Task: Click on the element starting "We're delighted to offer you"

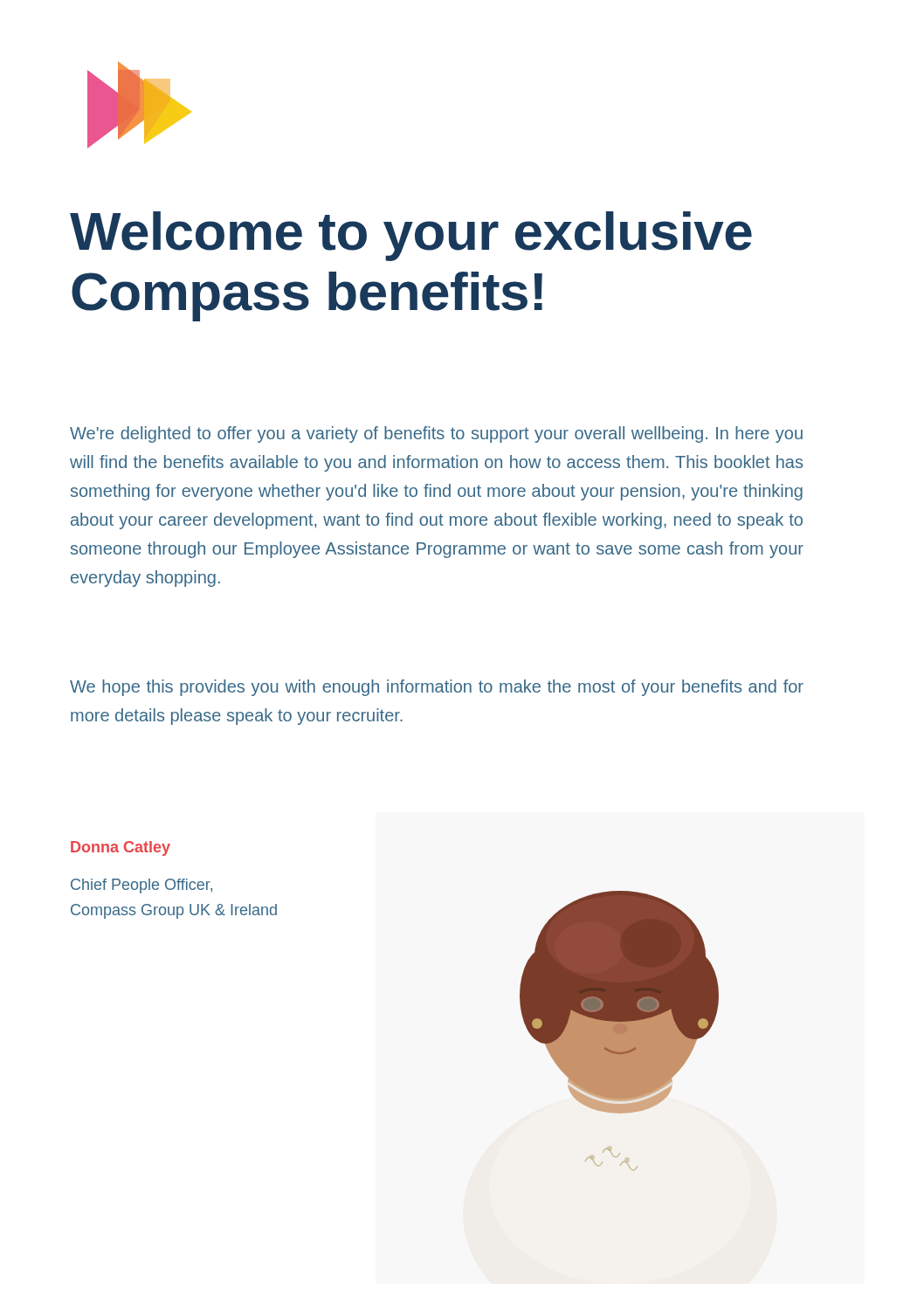Action: [437, 506]
